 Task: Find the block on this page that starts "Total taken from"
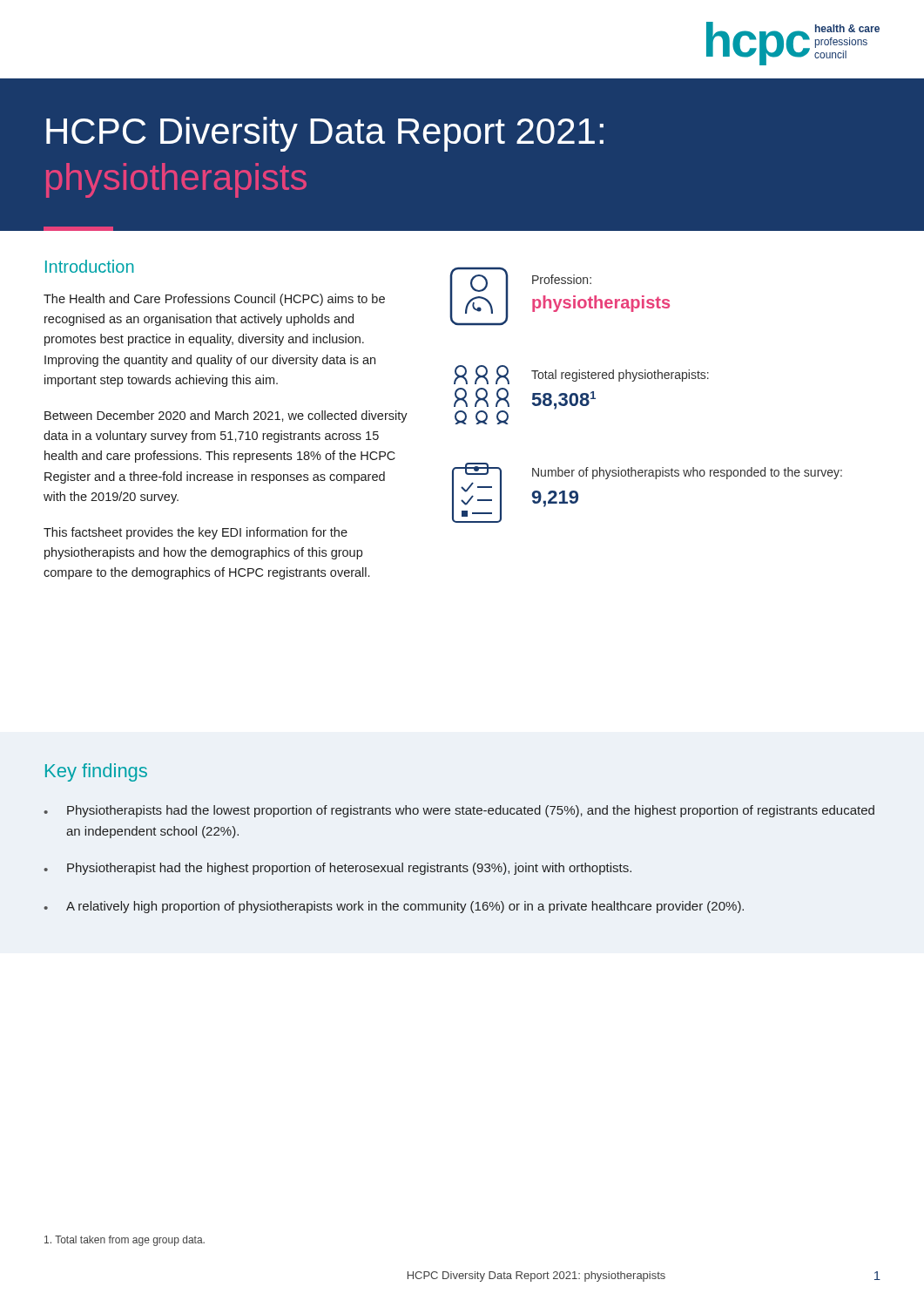pos(124,1240)
